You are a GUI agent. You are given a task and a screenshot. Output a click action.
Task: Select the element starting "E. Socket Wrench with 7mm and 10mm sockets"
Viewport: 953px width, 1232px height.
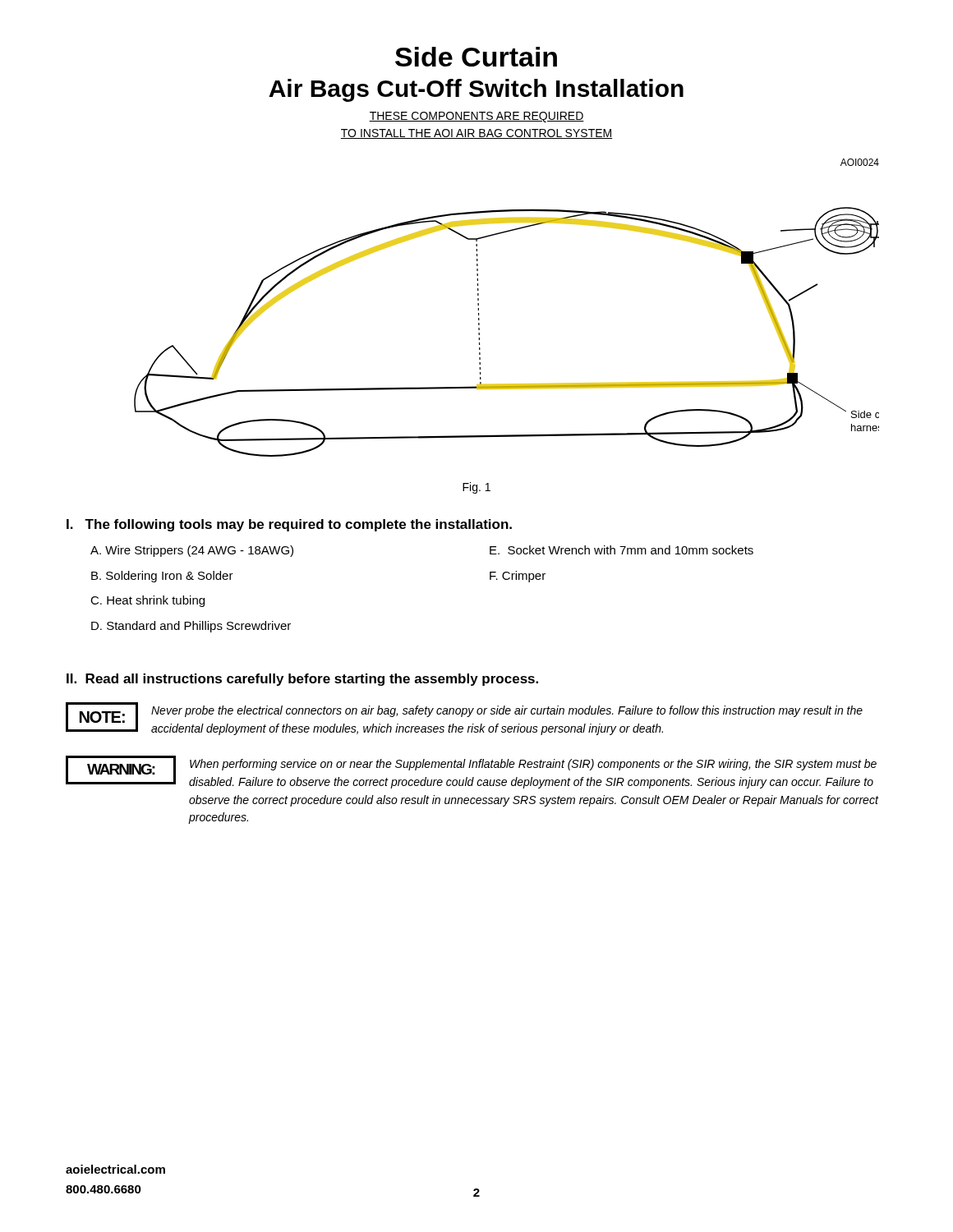[x=621, y=550]
